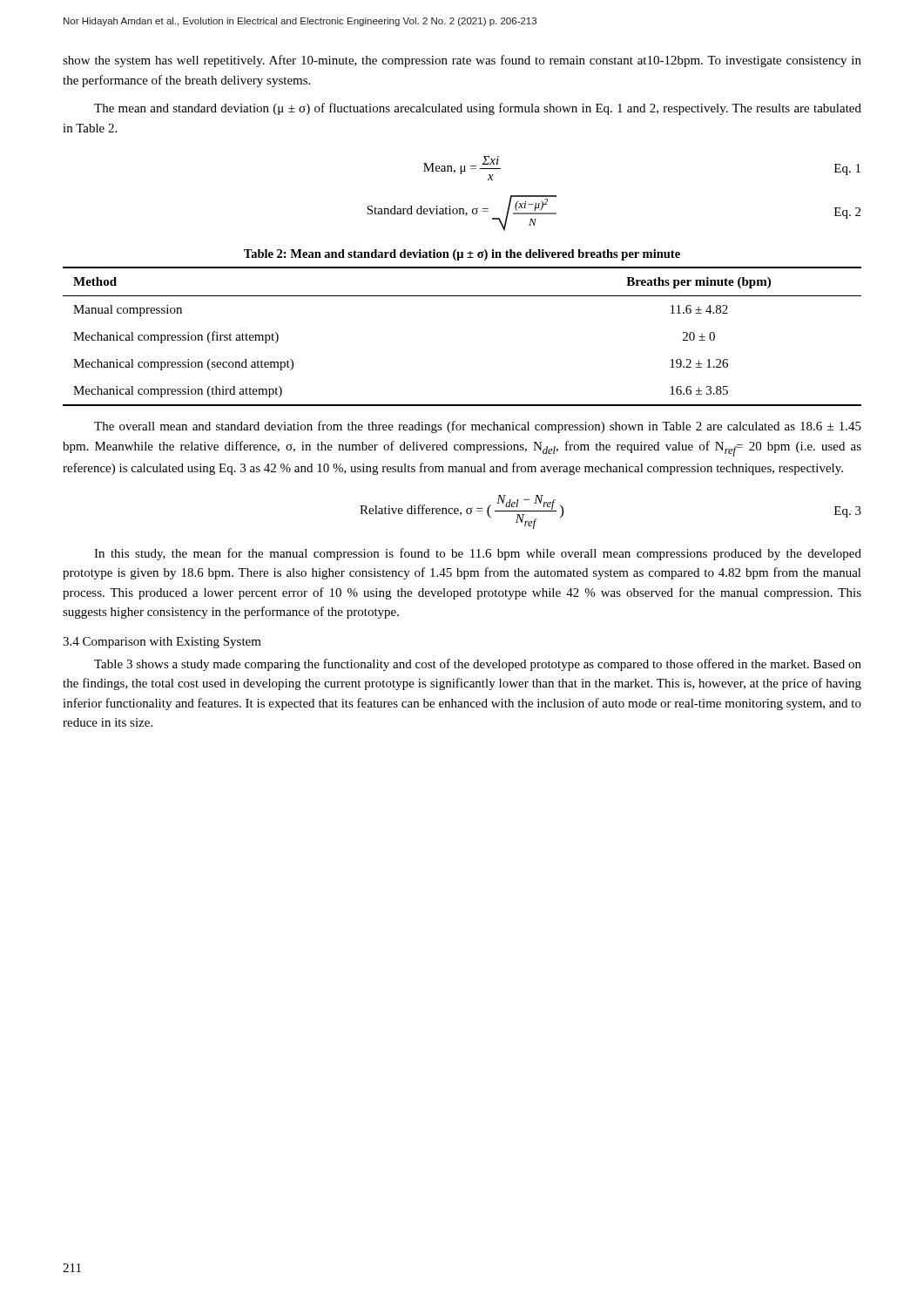This screenshot has width=924, height=1307.
Task: Click on the text starting "The overall mean and standard"
Action: (462, 447)
